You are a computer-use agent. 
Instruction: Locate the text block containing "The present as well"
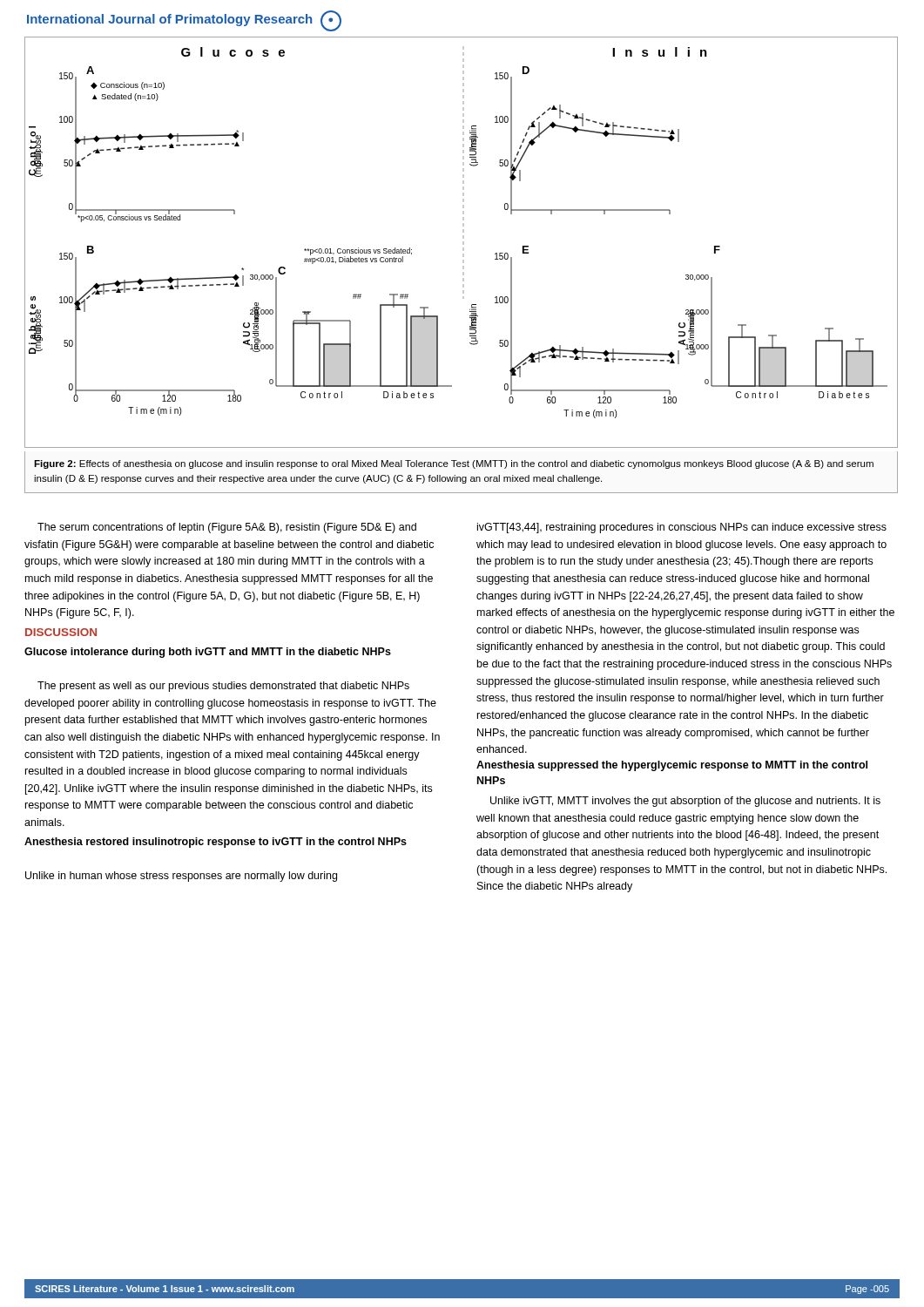235,755
